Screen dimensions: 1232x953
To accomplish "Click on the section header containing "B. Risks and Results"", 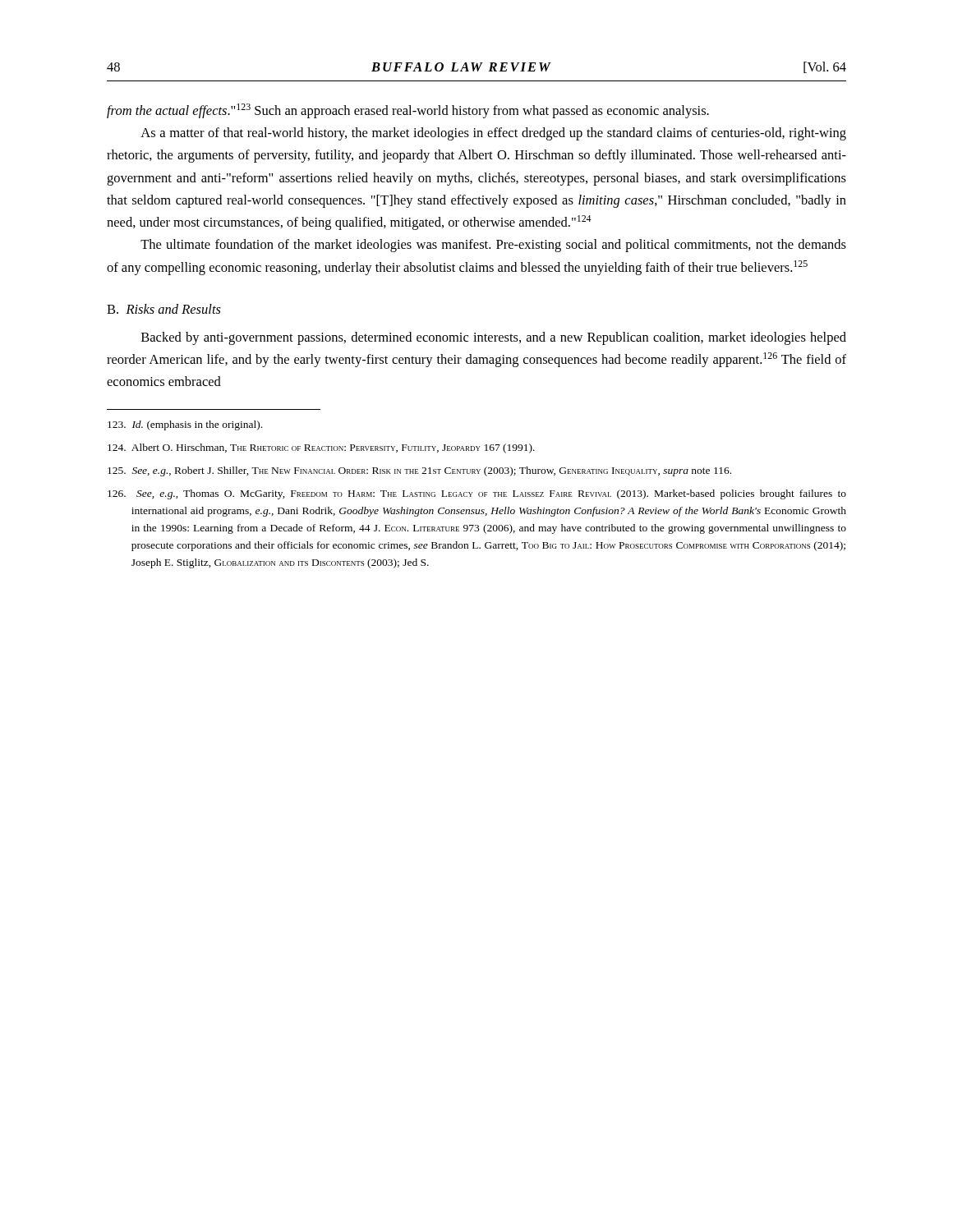I will (164, 309).
